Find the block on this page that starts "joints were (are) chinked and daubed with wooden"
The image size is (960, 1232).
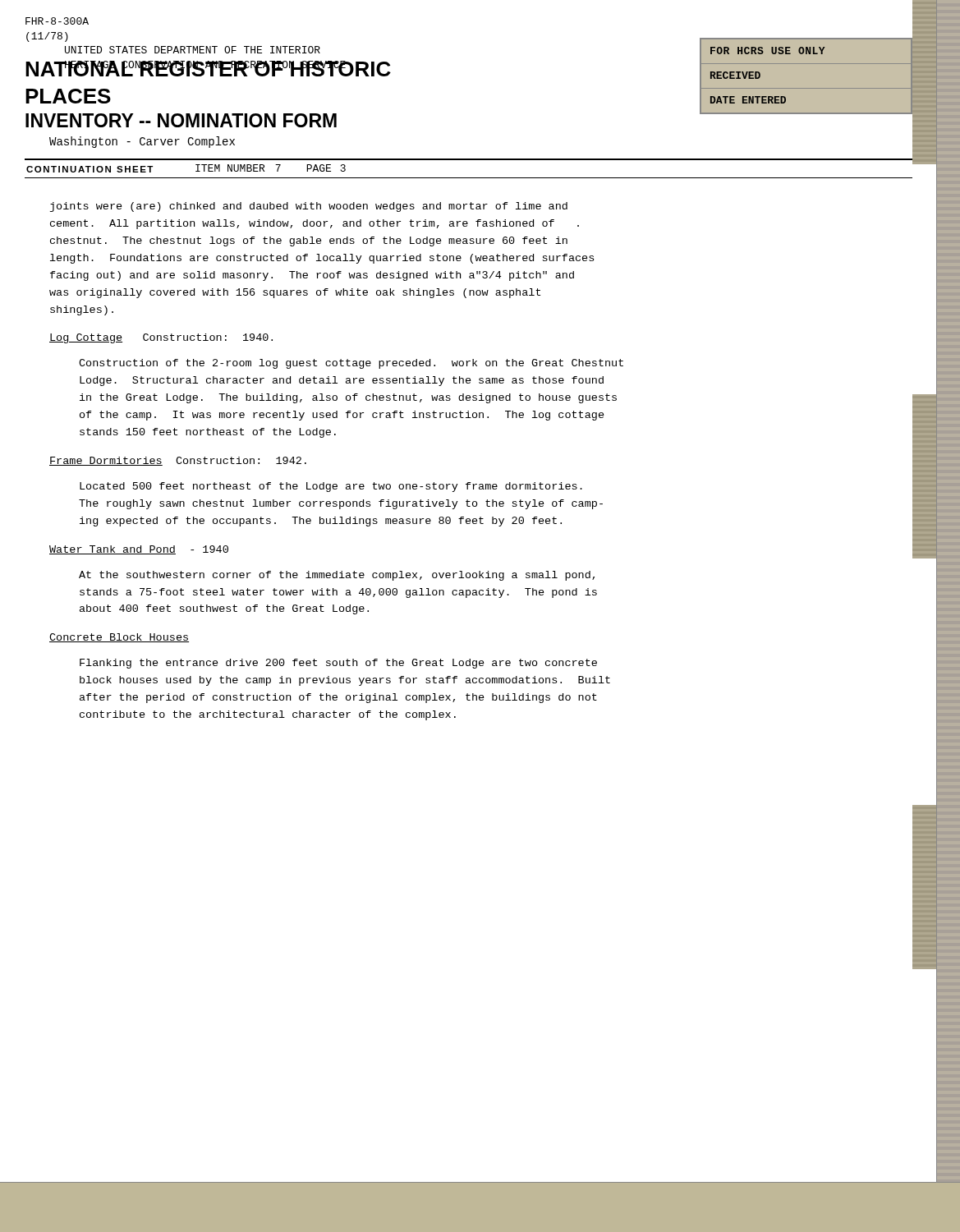(322, 258)
